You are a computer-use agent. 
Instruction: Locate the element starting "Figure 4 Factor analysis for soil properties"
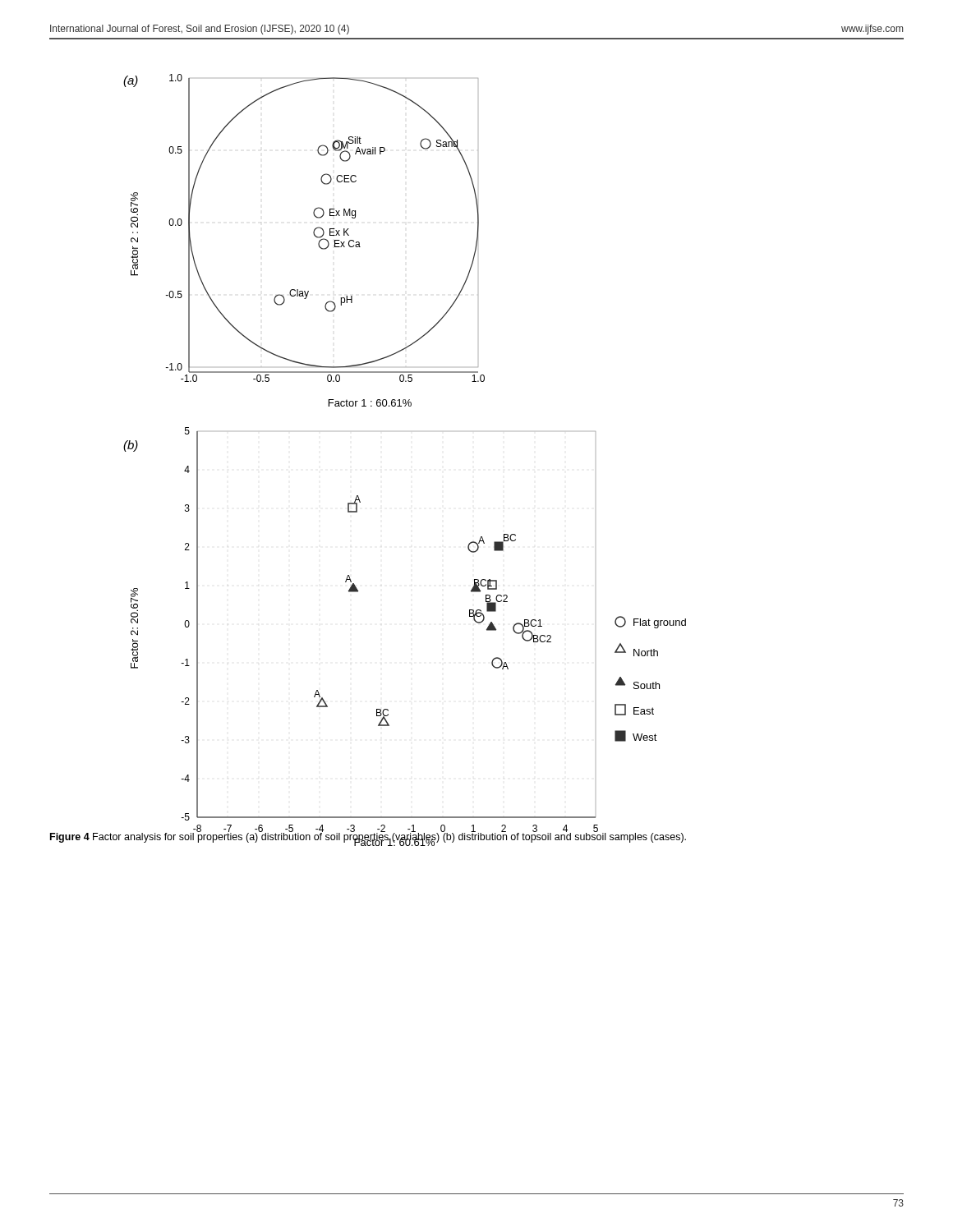coord(476,837)
